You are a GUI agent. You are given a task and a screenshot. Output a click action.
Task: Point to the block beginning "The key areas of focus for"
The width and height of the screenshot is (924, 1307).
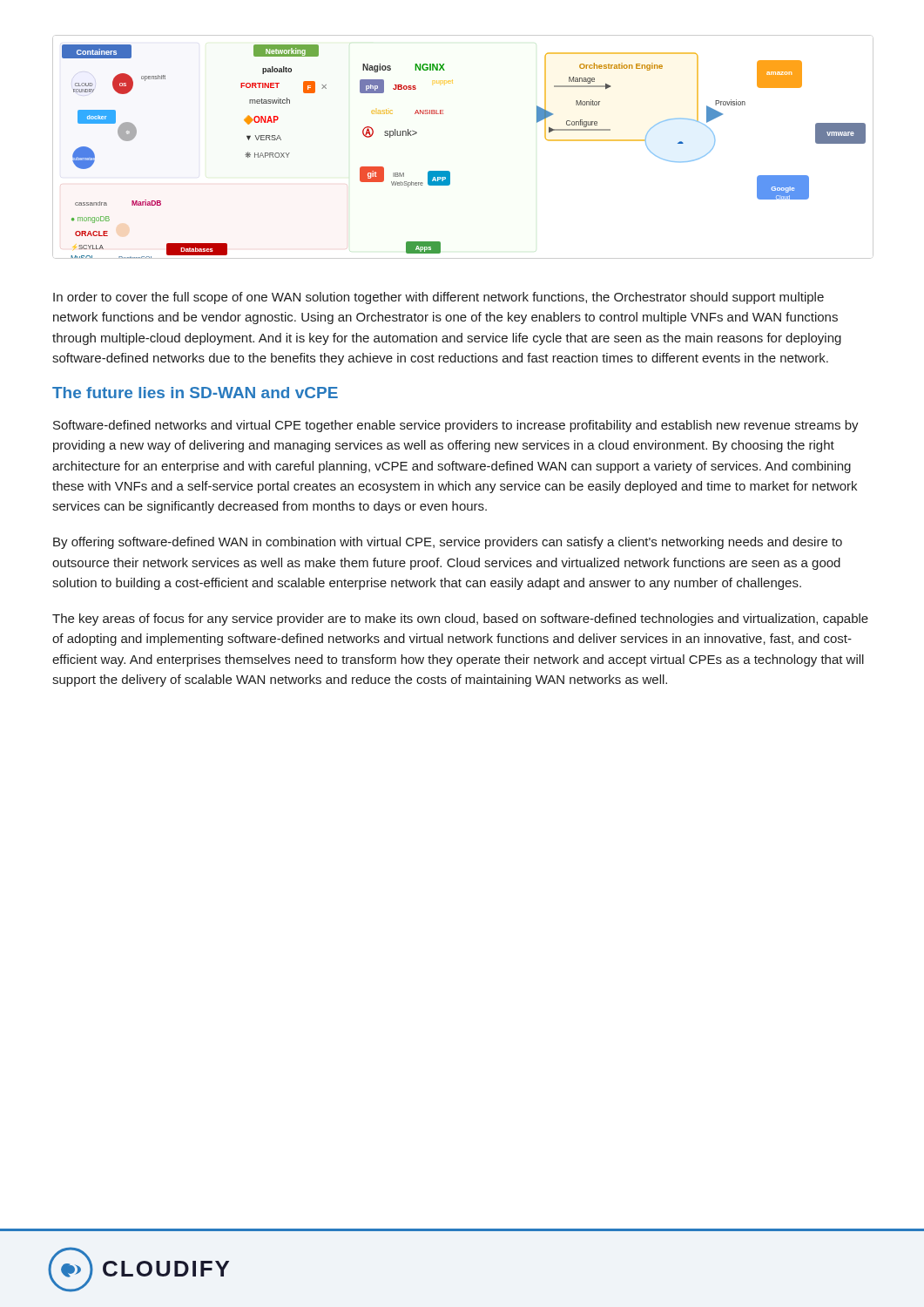(x=460, y=649)
